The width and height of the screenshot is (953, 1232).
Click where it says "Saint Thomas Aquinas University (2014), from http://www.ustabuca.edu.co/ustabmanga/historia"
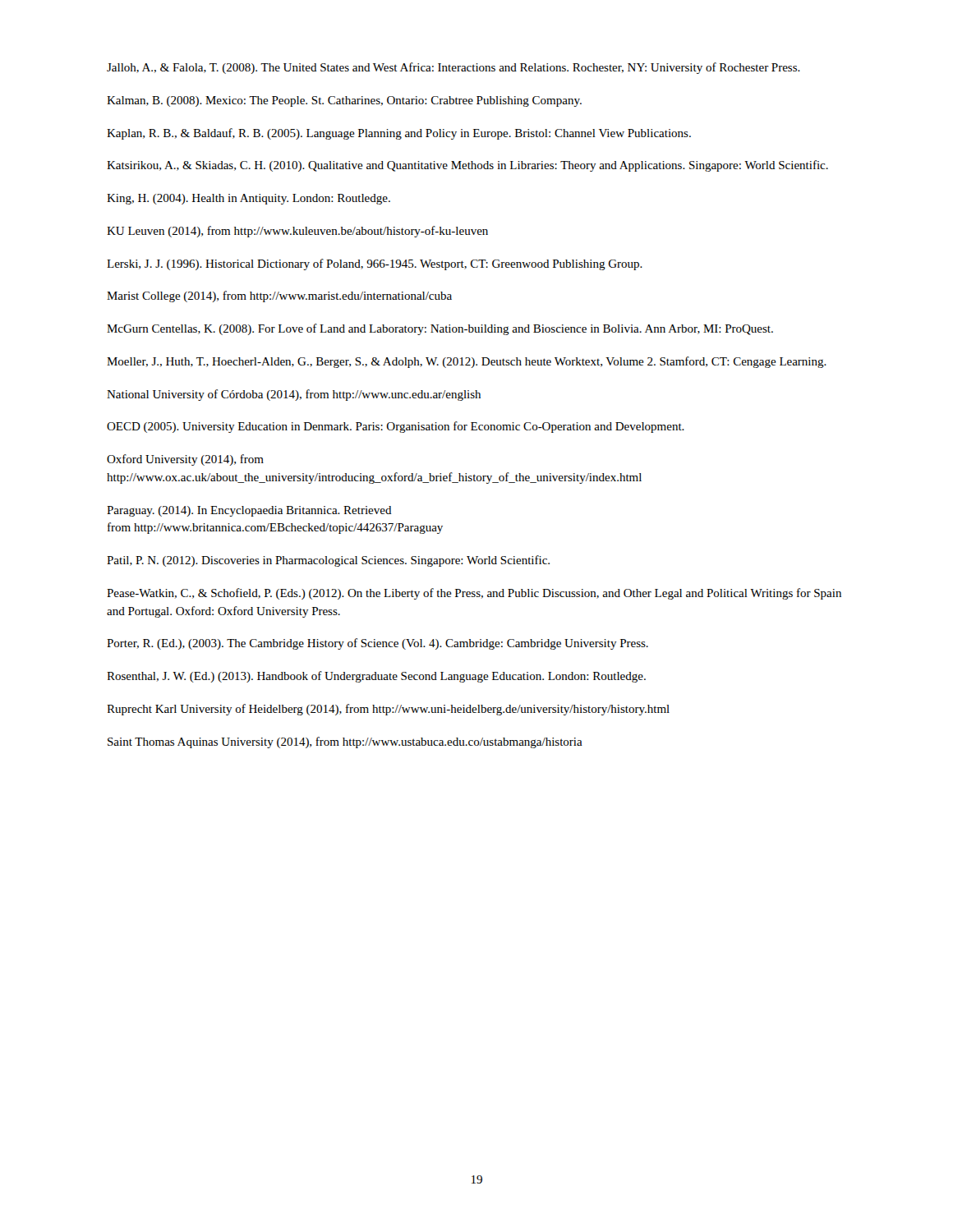[x=345, y=741]
